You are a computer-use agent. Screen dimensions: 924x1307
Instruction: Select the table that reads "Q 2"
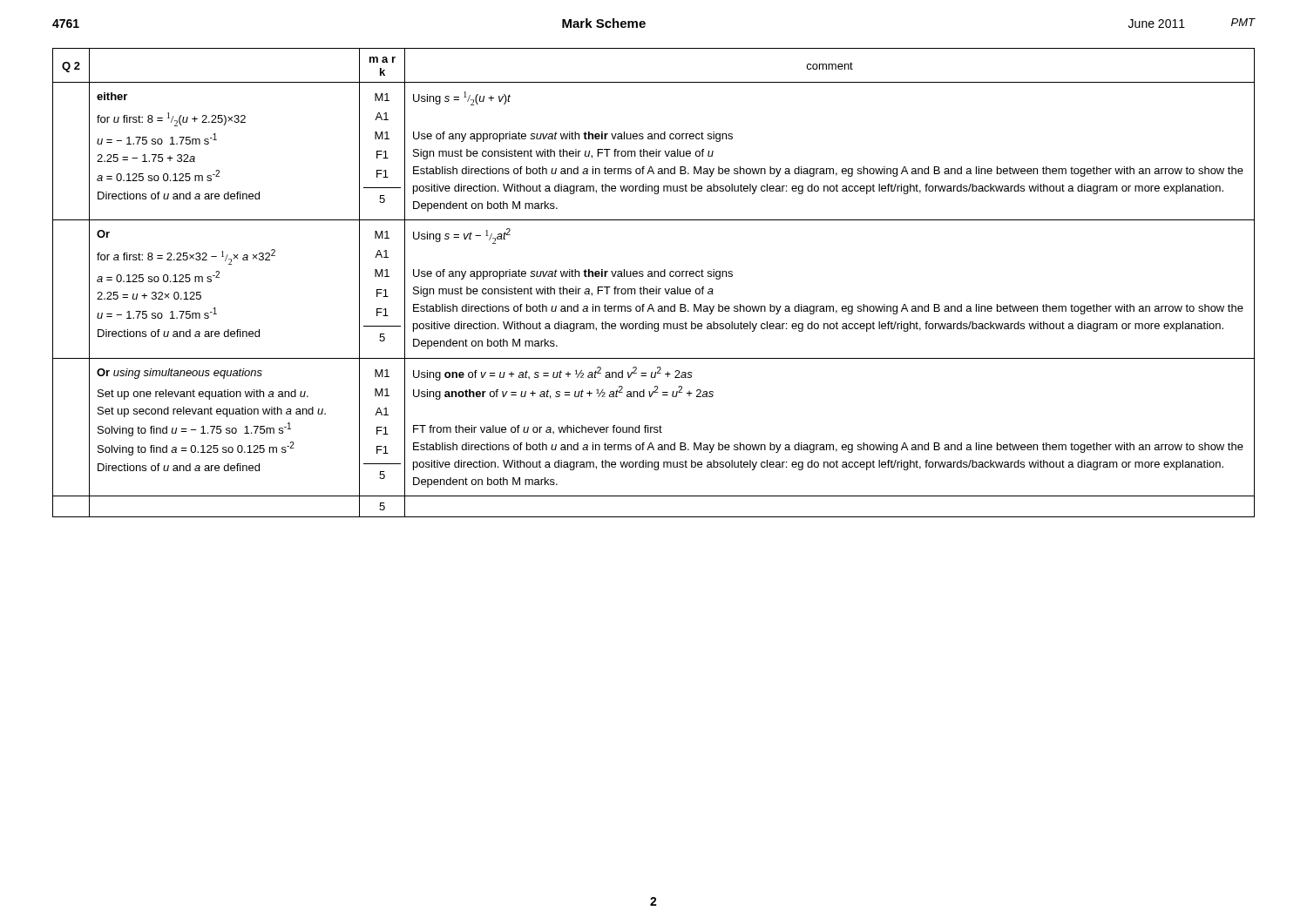[654, 283]
